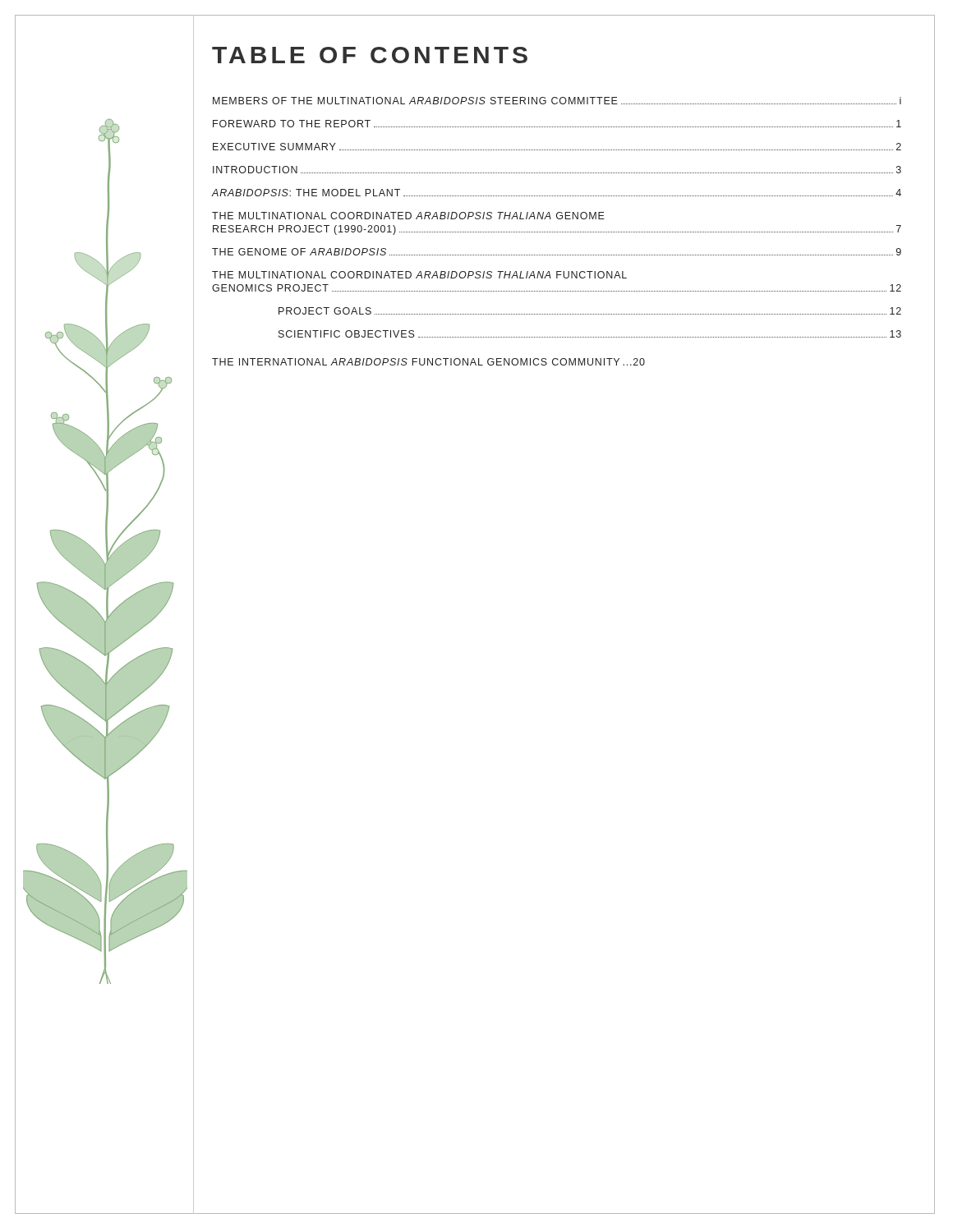Click on the illustration
Viewport: 953px width, 1232px height.
pos(105,532)
